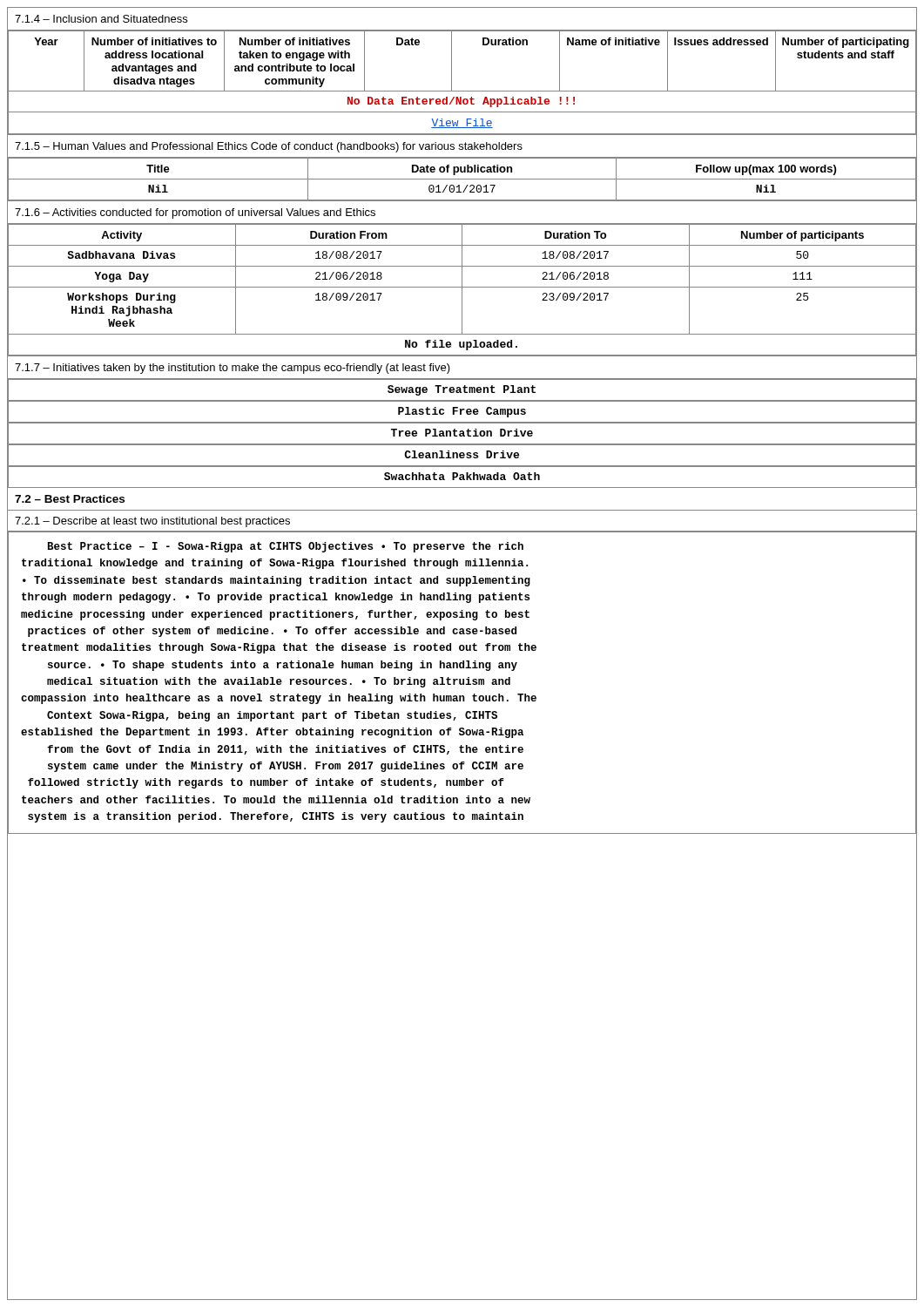Select the region starting "7.1.4 – Inclusion and Situatedness"
Viewport: 924px width, 1307px height.
coord(101,19)
